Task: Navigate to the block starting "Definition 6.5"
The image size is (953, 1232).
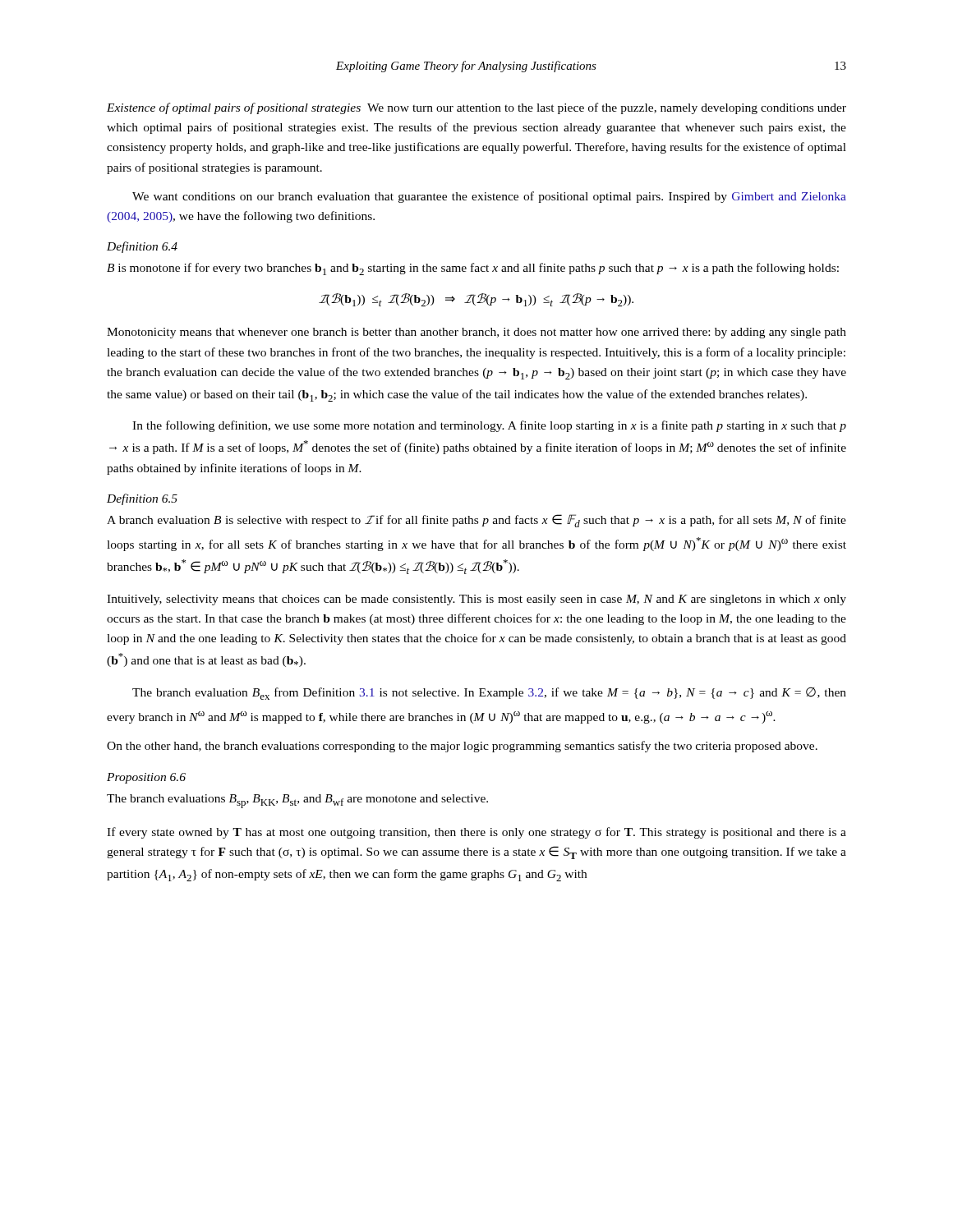Action: [142, 498]
